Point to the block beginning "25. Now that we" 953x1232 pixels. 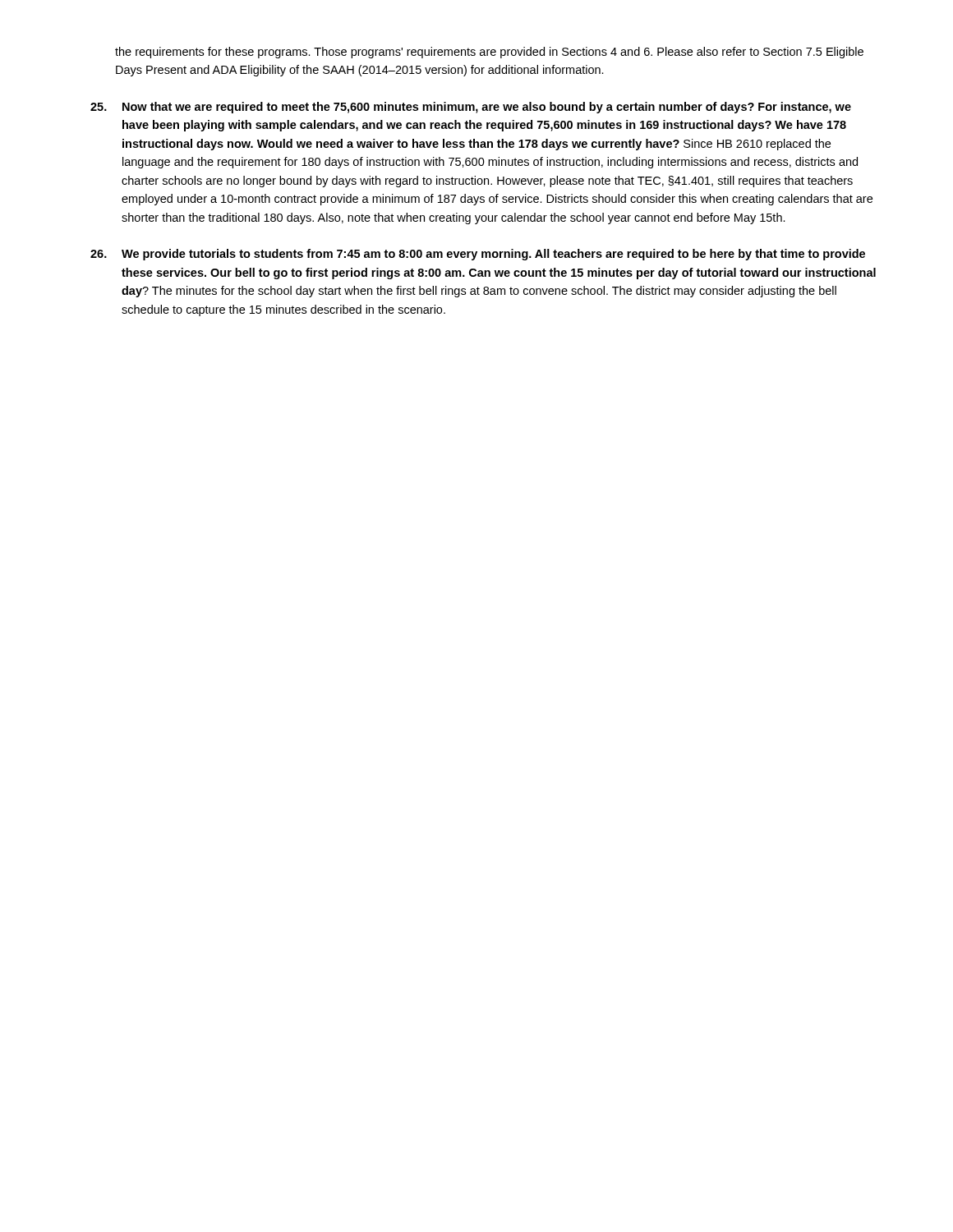point(485,162)
